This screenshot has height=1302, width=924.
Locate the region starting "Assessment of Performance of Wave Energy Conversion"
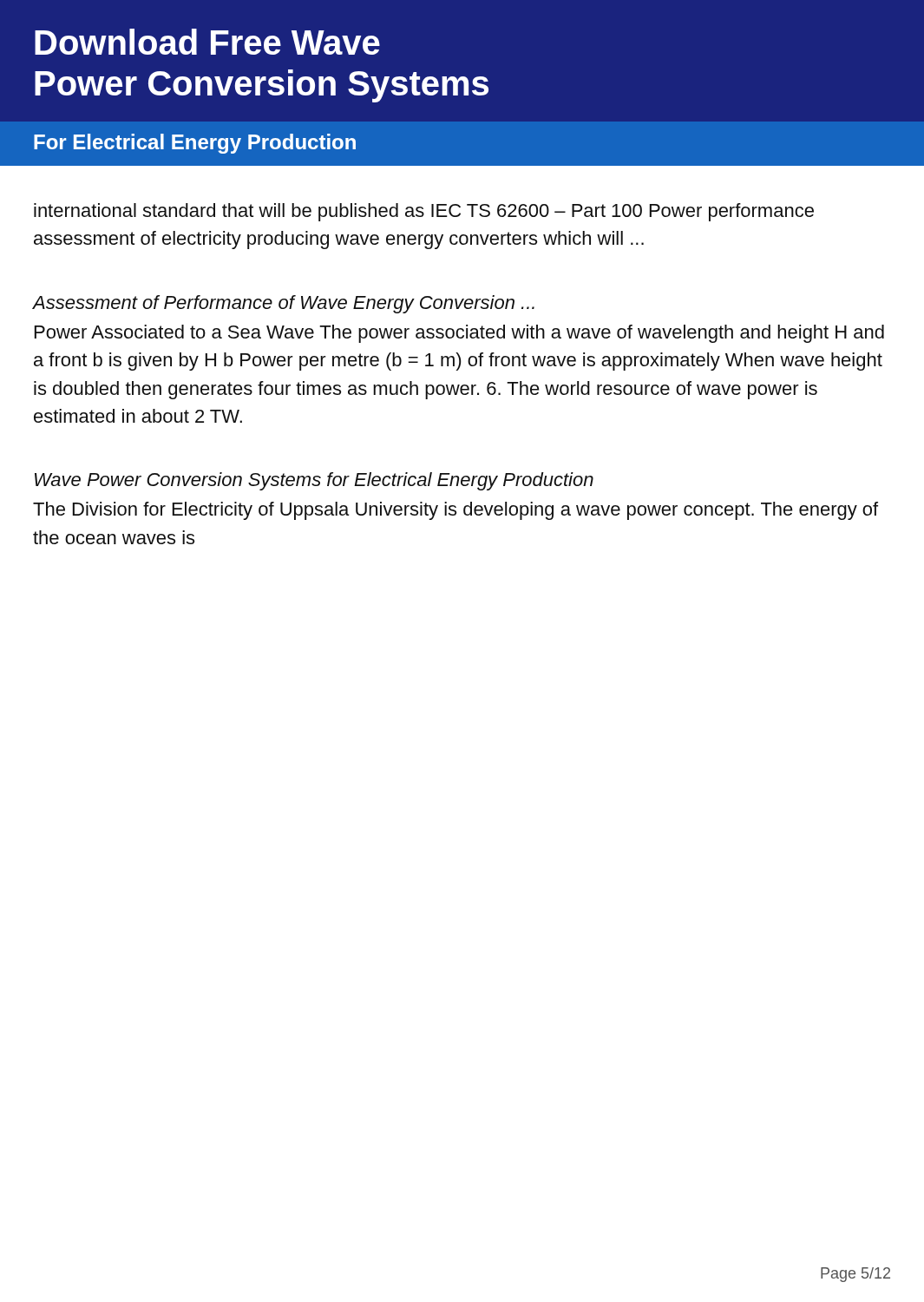(285, 302)
